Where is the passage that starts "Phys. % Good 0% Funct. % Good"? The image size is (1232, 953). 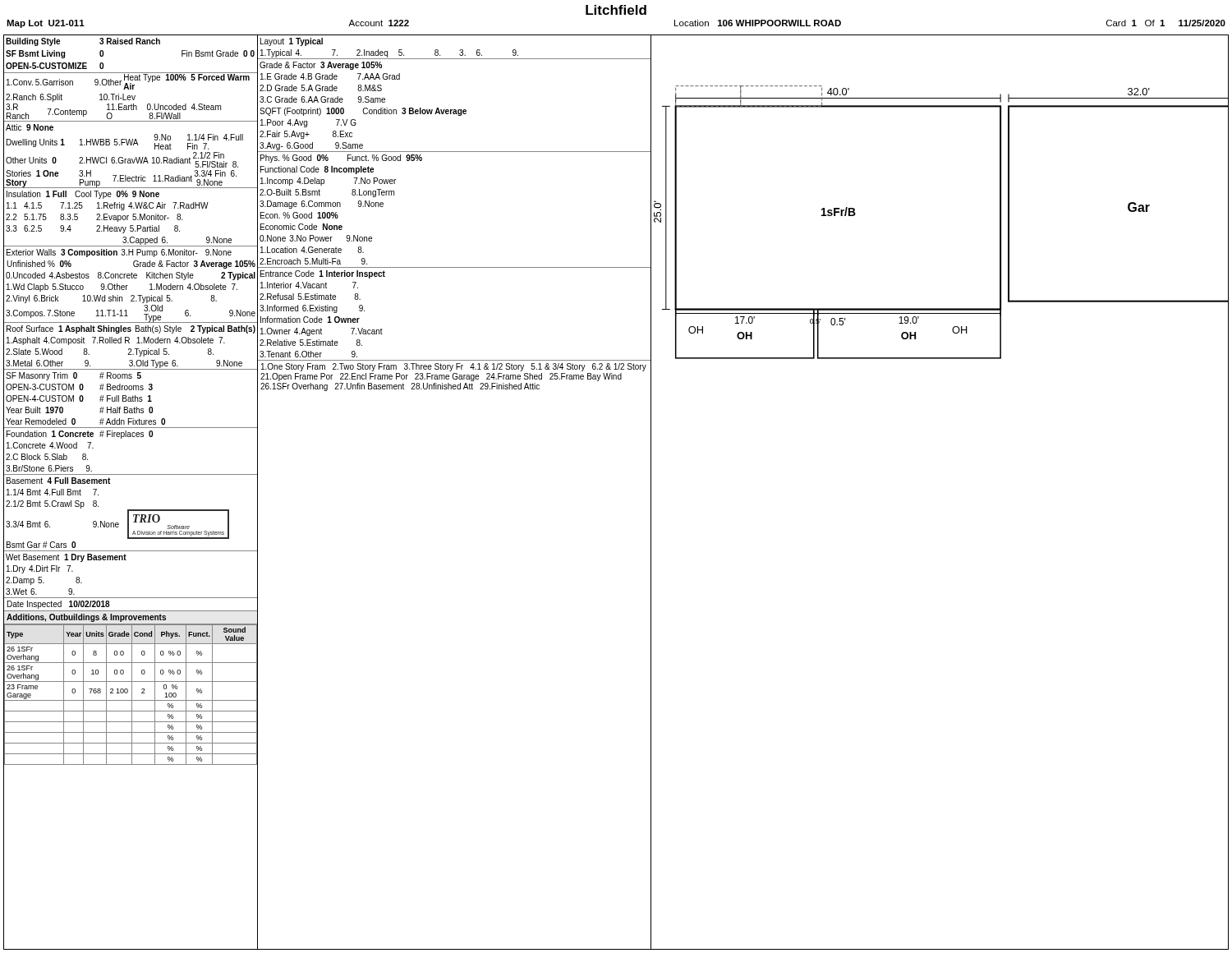[x=454, y=210]
